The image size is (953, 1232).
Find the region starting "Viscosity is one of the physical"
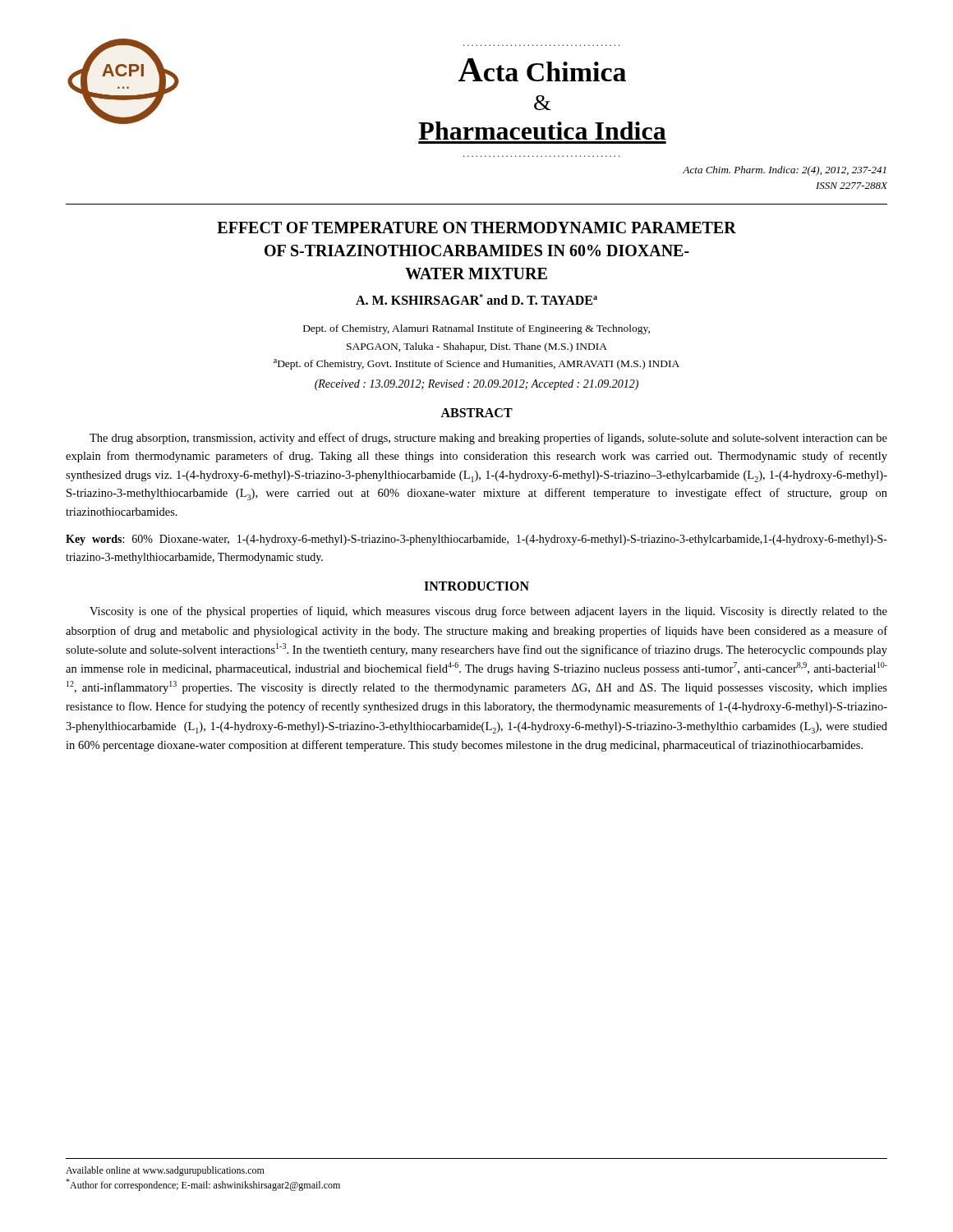[476, 678]
